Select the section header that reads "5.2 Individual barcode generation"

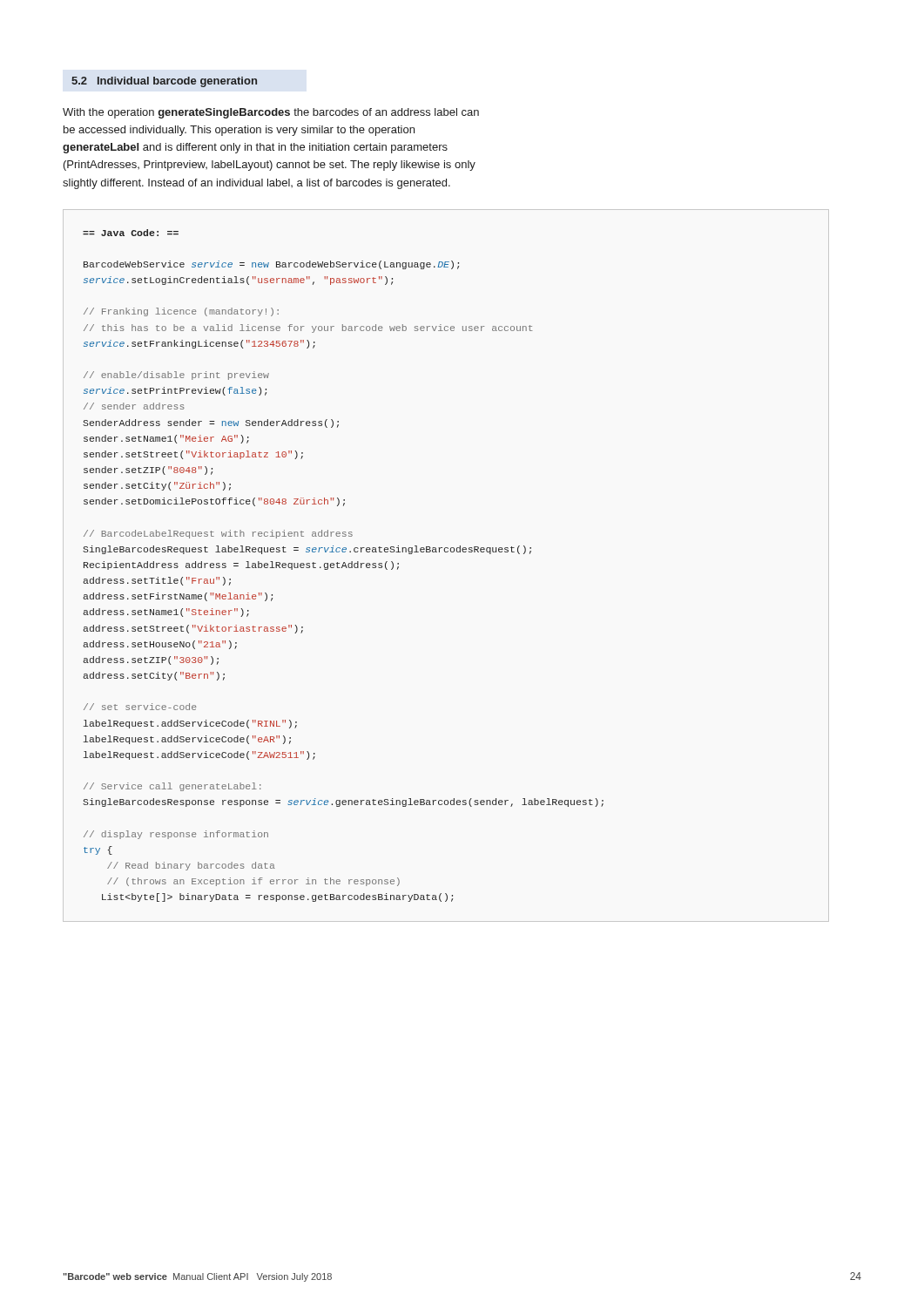coord(165,81)
